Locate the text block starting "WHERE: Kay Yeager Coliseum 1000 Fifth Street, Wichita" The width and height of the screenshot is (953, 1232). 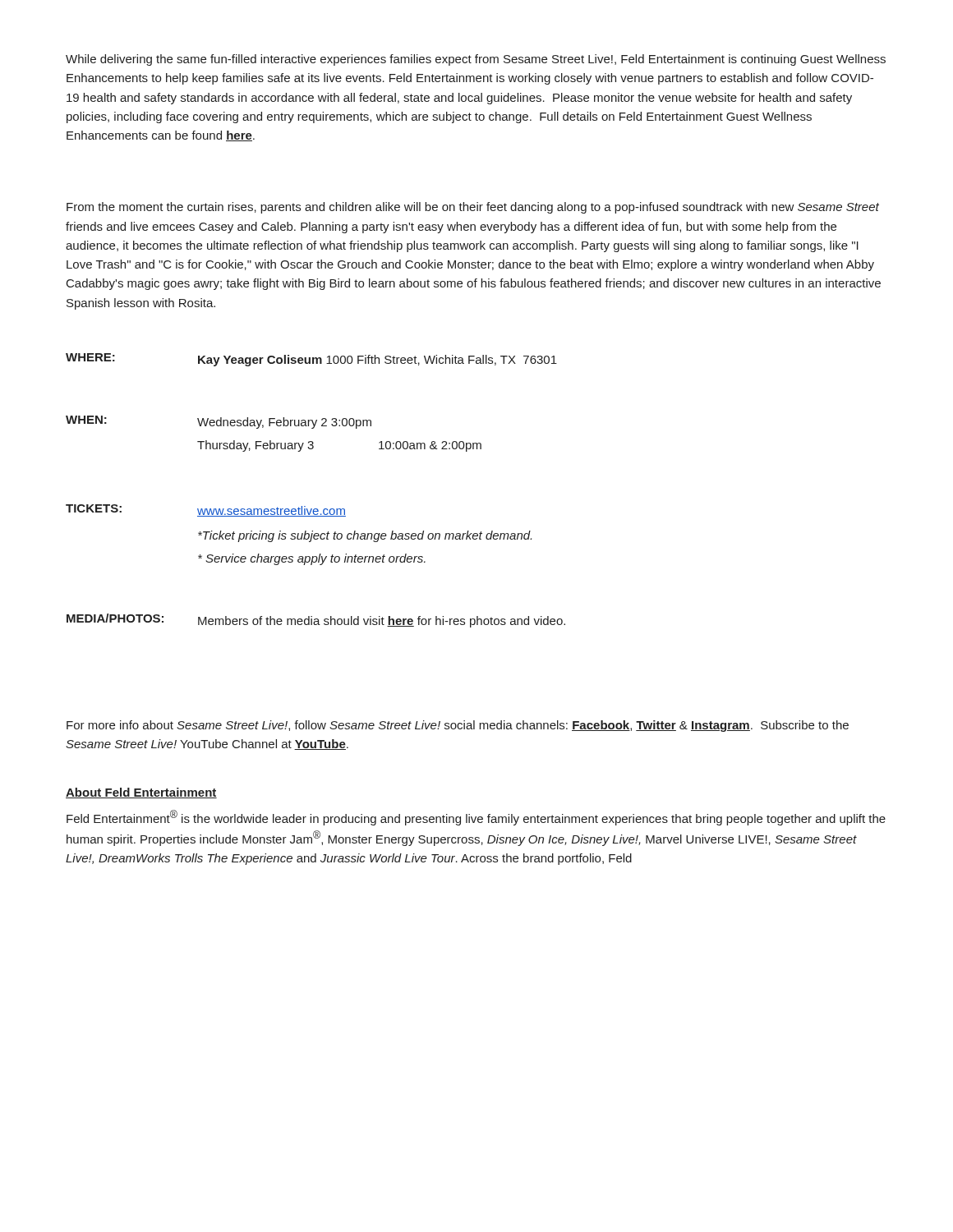pos(476,359)
